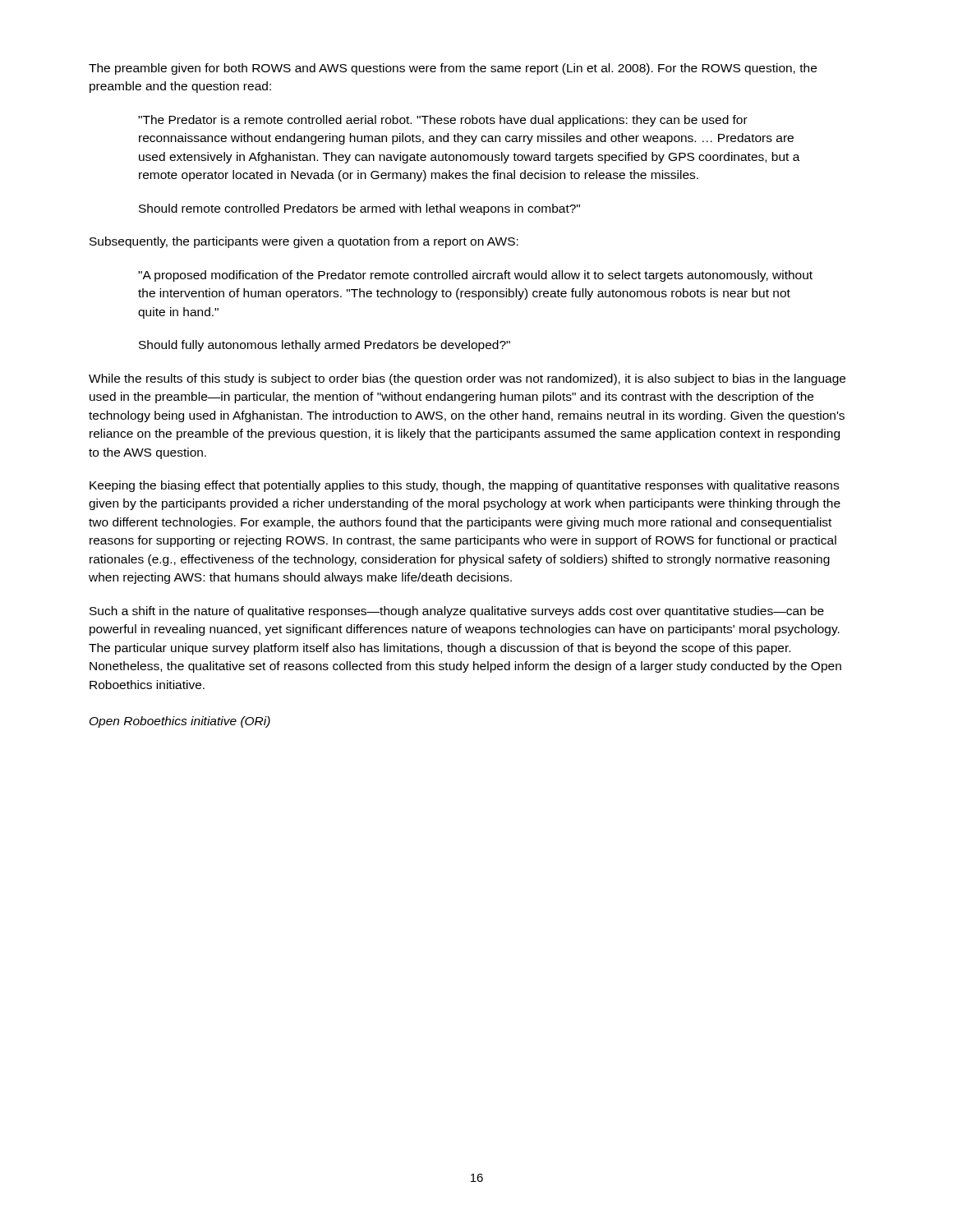Locate the element starting "Such a shift in the"

point(467,648)
